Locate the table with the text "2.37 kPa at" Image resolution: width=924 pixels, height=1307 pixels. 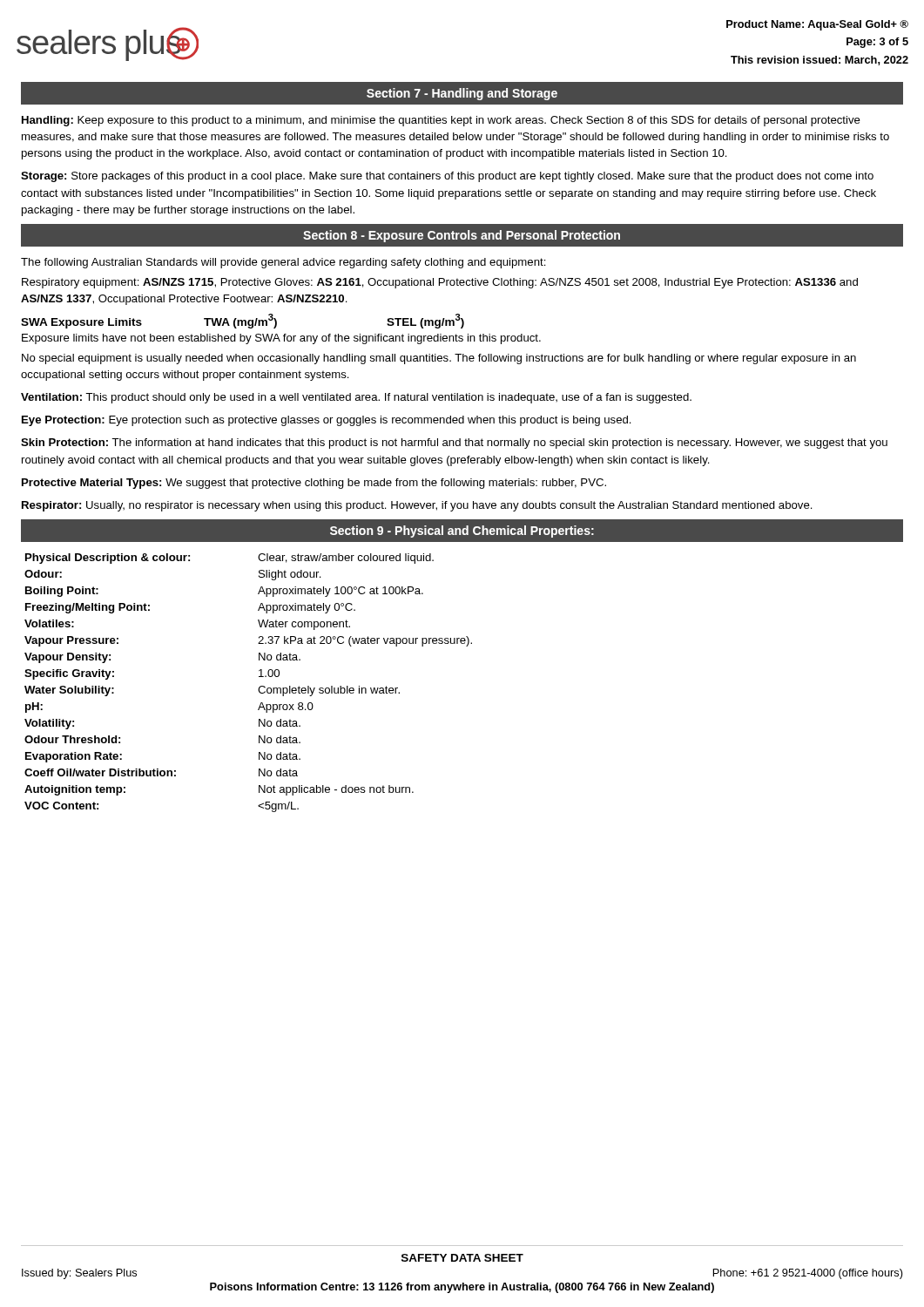point(462,681)
